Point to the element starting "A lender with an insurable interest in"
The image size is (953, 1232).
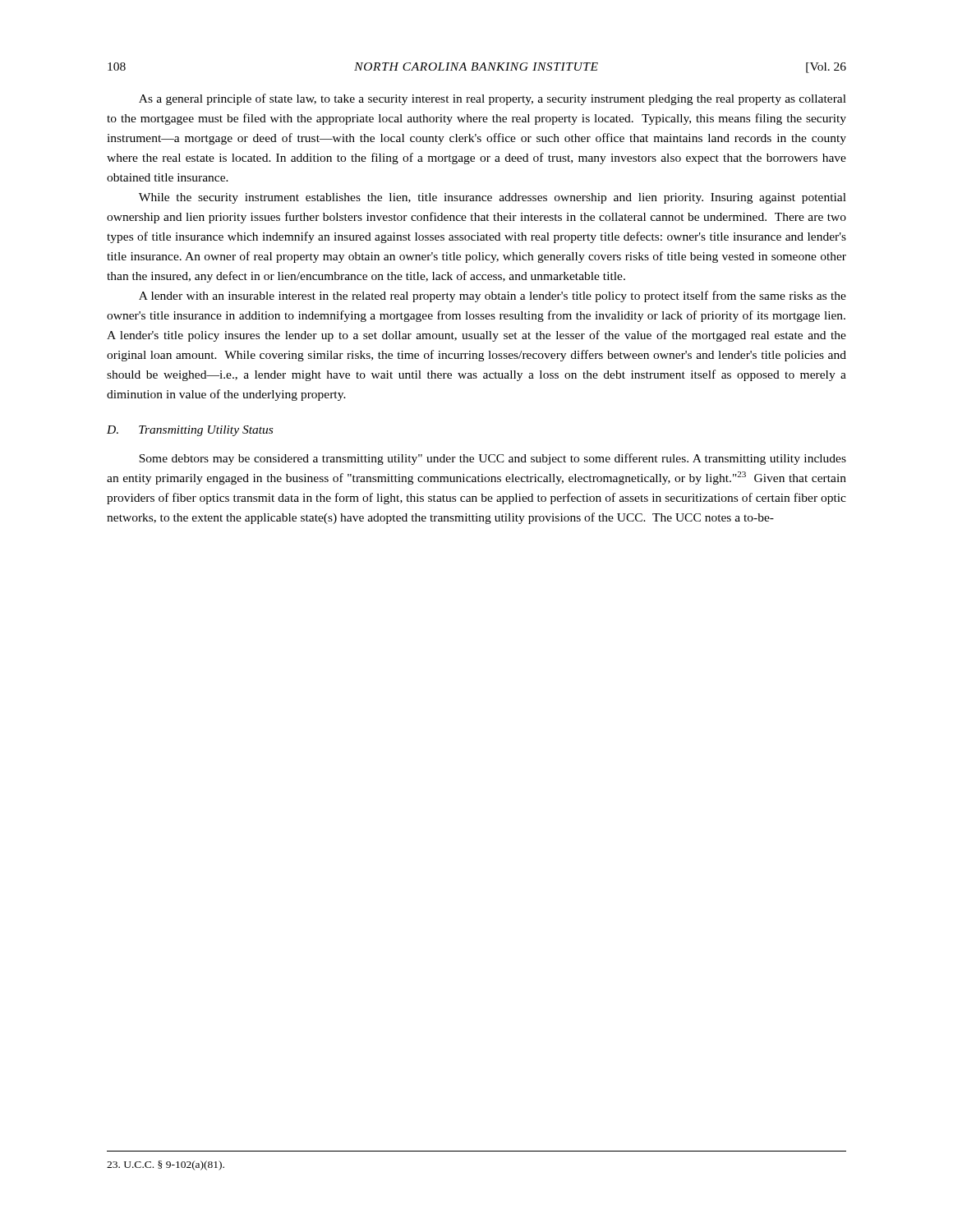[x=476, y=345]
